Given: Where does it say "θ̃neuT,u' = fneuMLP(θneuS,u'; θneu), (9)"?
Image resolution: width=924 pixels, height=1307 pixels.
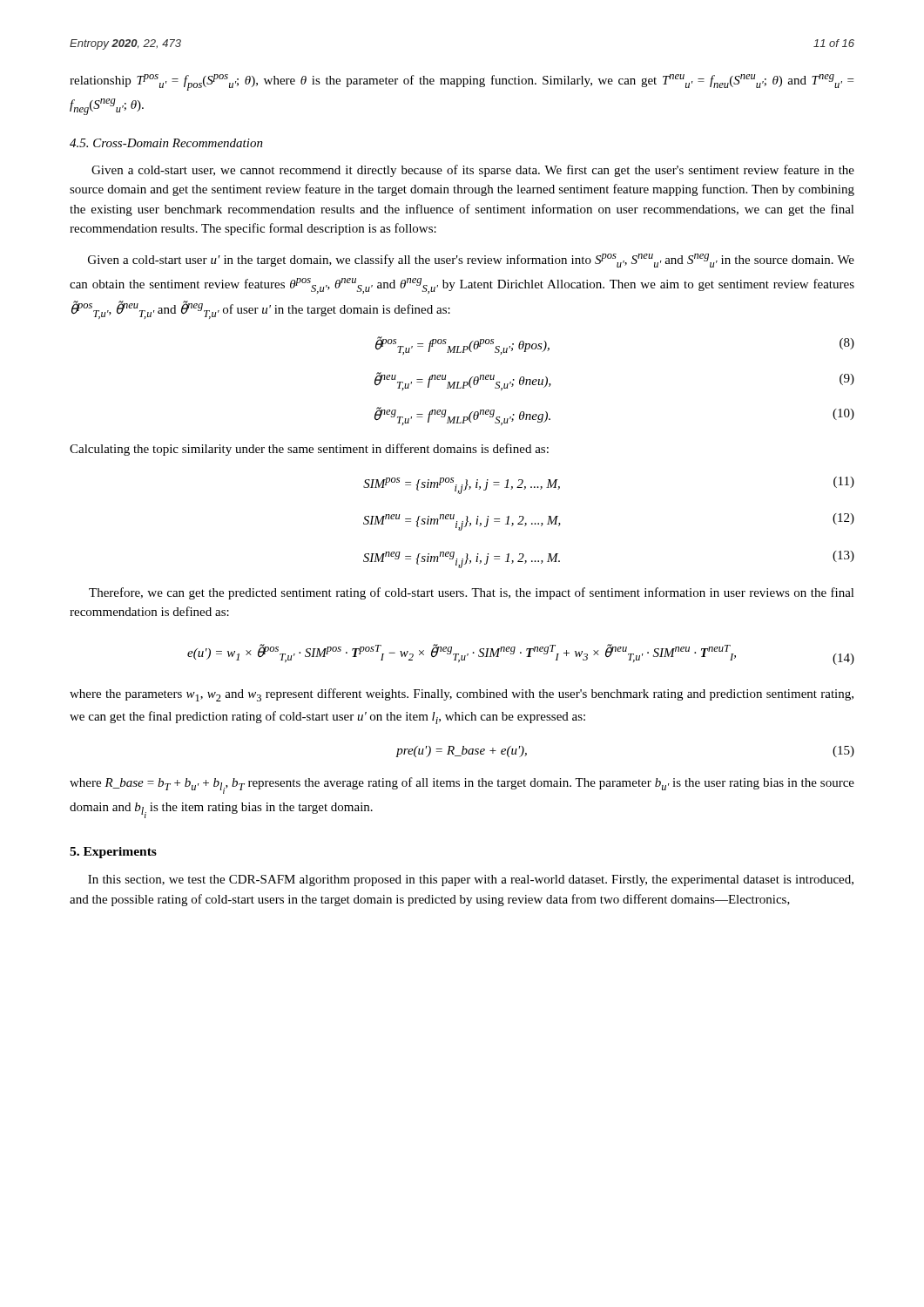Looking at the screenshot, I should point(456,382).
